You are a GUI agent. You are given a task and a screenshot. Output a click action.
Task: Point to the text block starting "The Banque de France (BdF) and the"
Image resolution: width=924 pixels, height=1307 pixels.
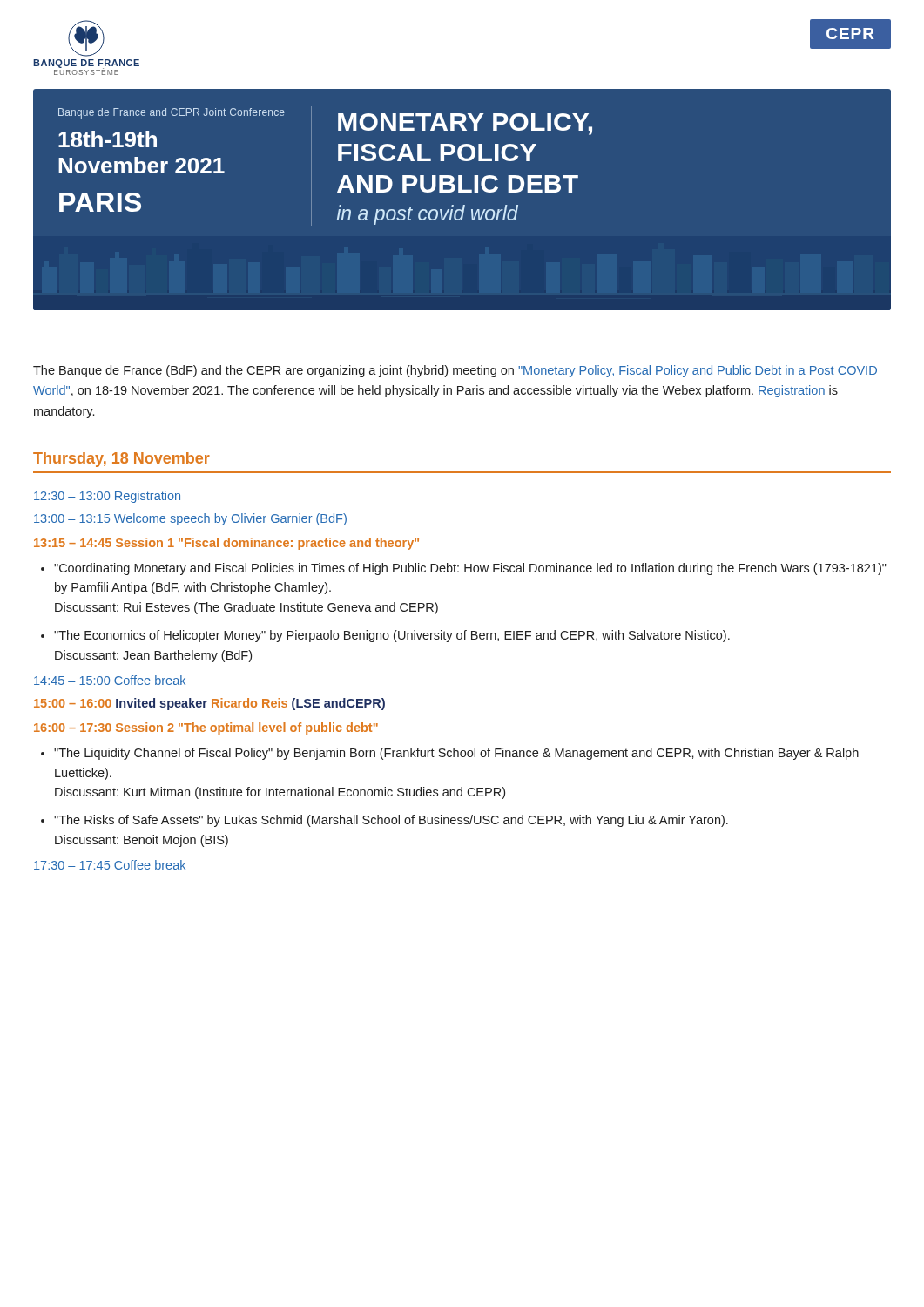point(455,391)
